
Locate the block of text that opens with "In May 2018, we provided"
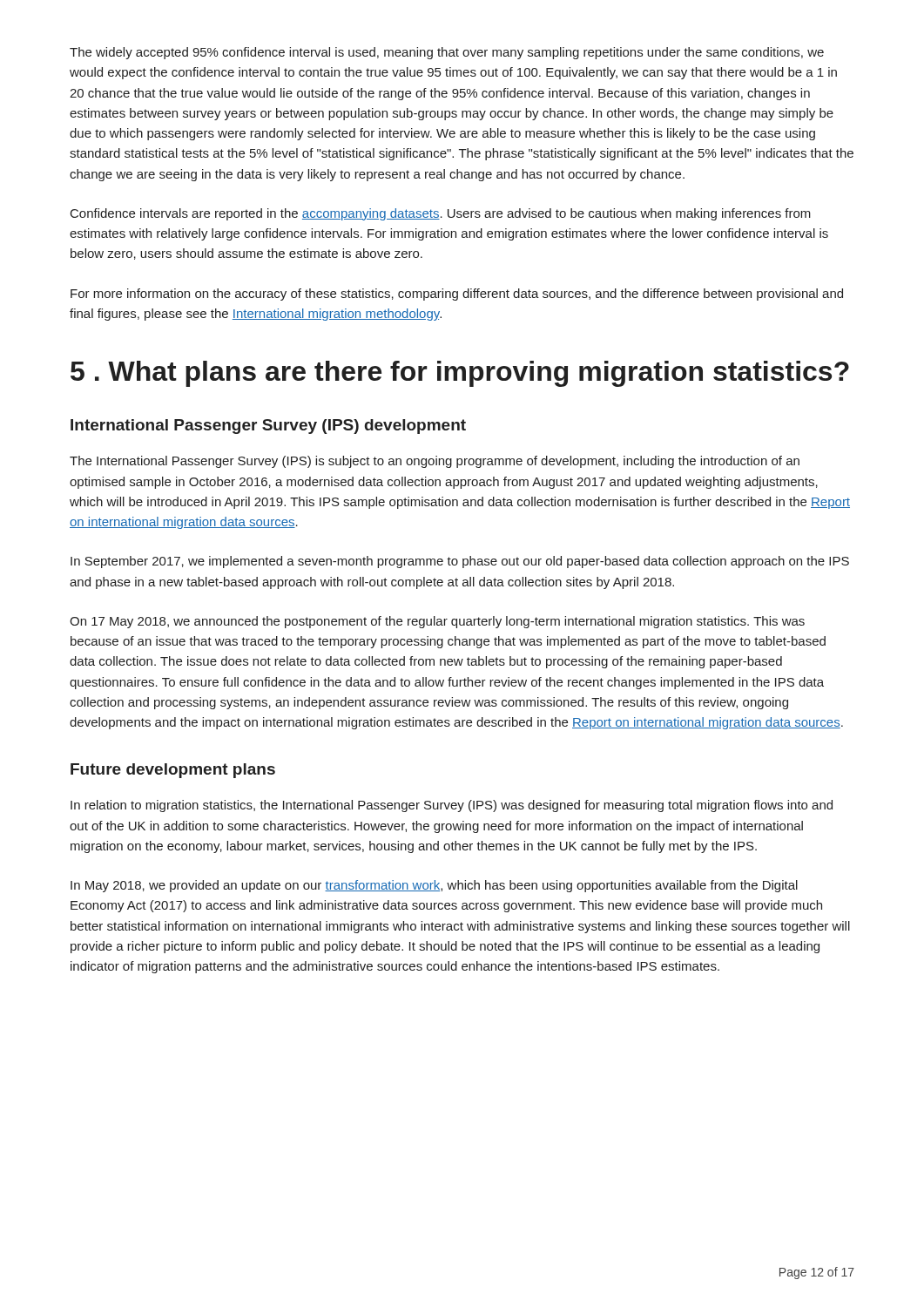[460, 925]
